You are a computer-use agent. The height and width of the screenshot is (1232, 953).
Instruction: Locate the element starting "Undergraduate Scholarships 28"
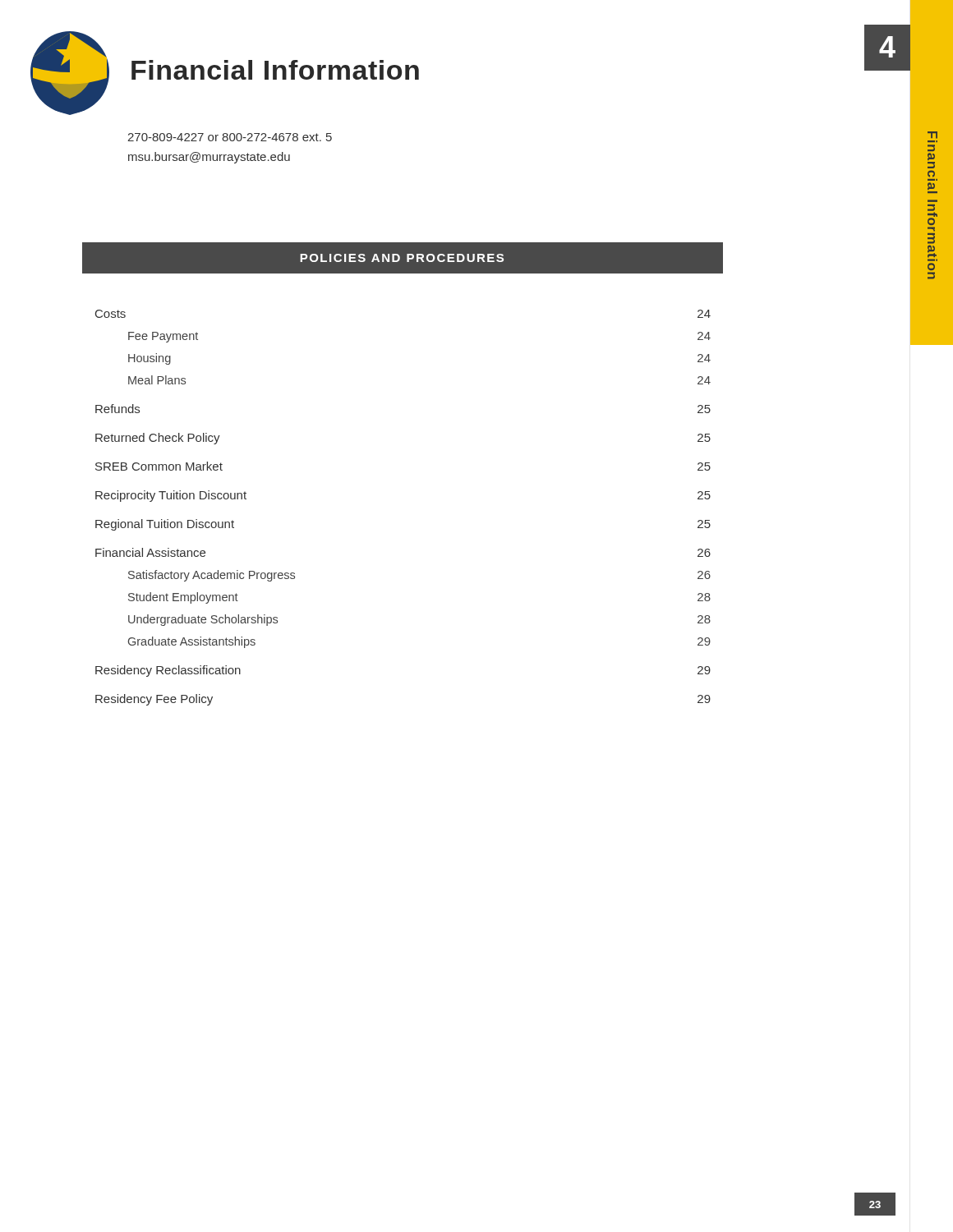click(198, 620)
